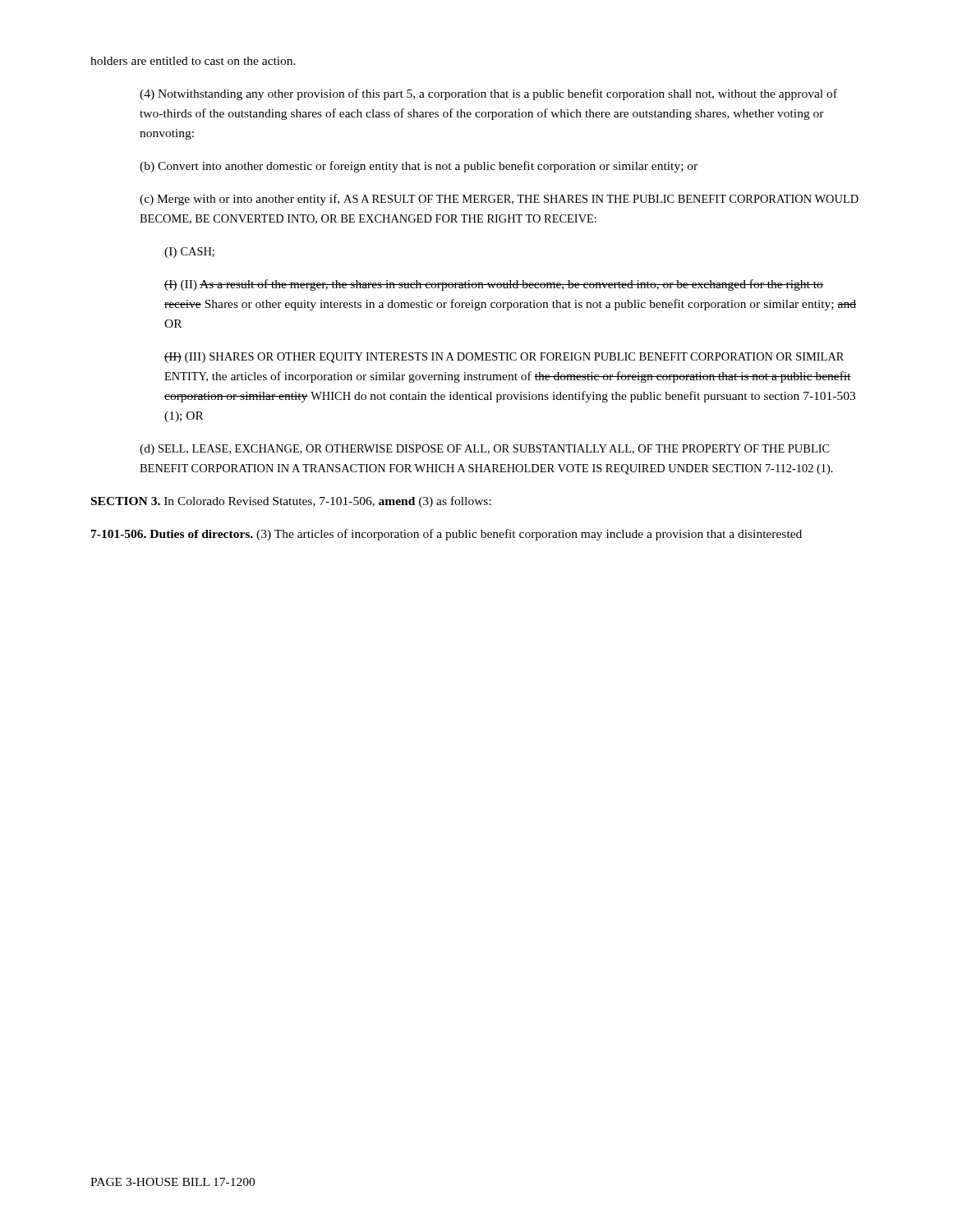Click on the text block starting "(d) SELL, LEASE, EXCHANGE, OR OTHERWISE"
Screen dimensions: 1232x953
(x=487, y=458)
